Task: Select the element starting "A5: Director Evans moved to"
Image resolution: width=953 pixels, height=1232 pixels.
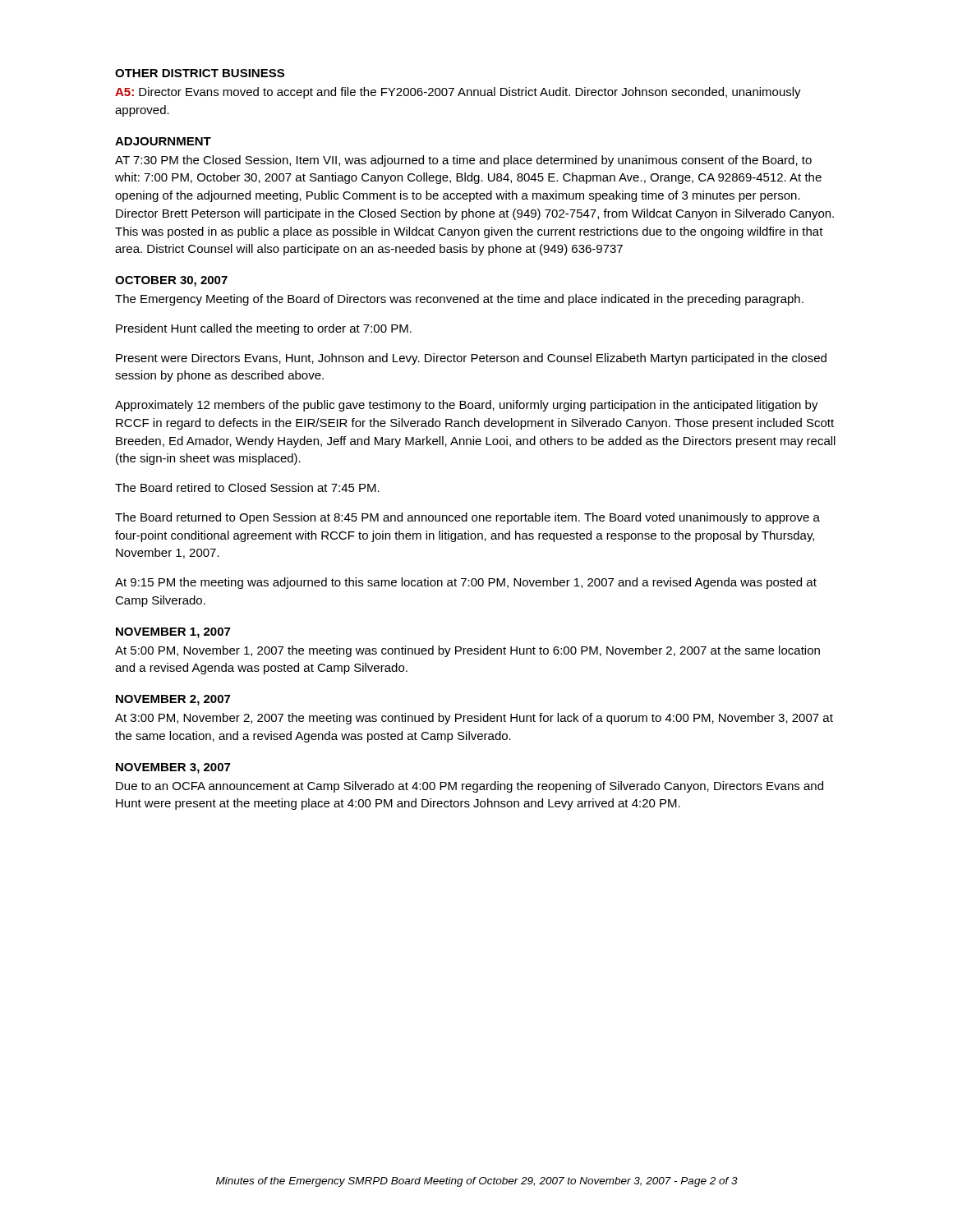Action: [458, 101]
